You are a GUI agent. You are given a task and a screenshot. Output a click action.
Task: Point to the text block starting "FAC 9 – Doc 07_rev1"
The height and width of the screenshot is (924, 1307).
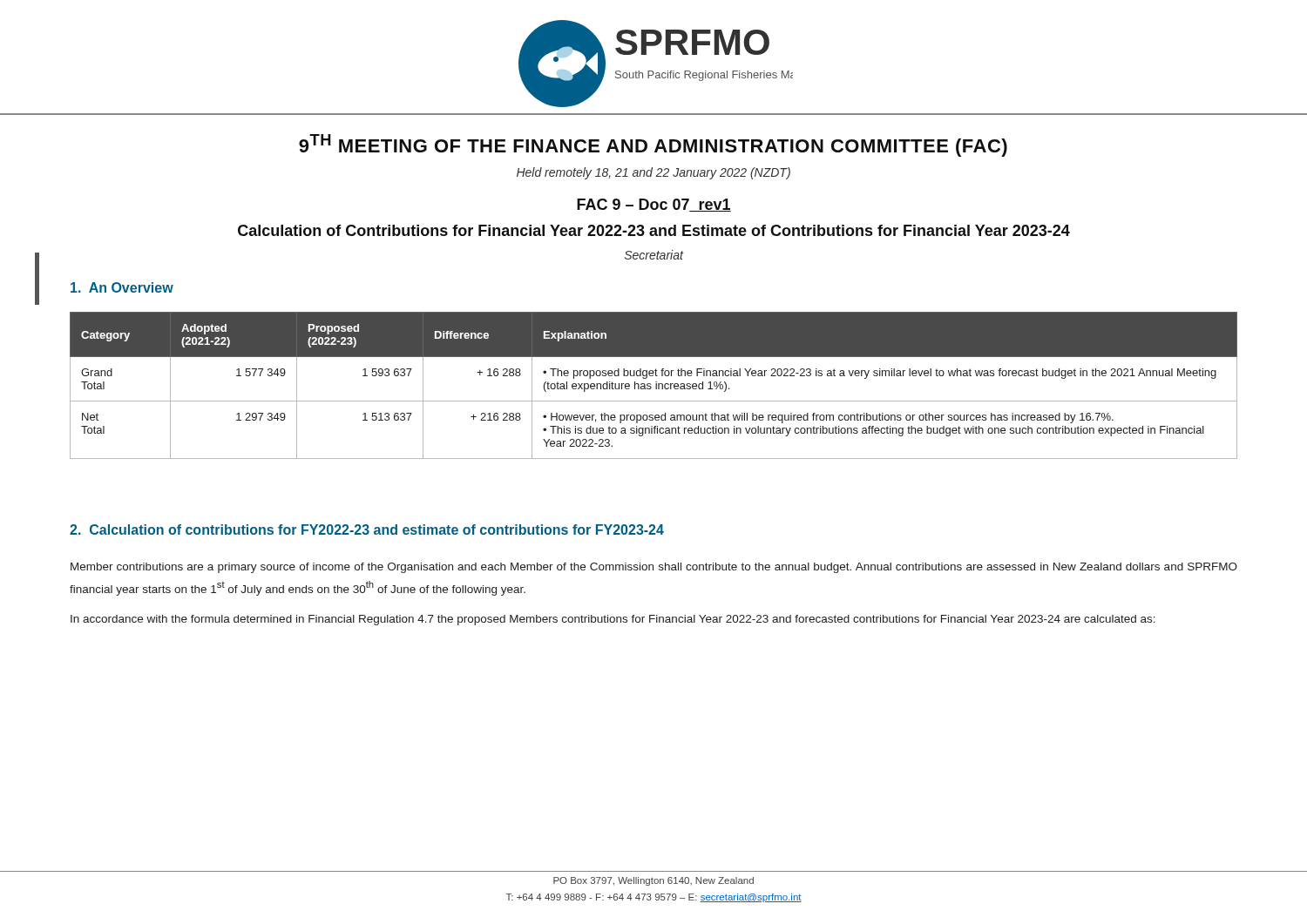point(654,205)
